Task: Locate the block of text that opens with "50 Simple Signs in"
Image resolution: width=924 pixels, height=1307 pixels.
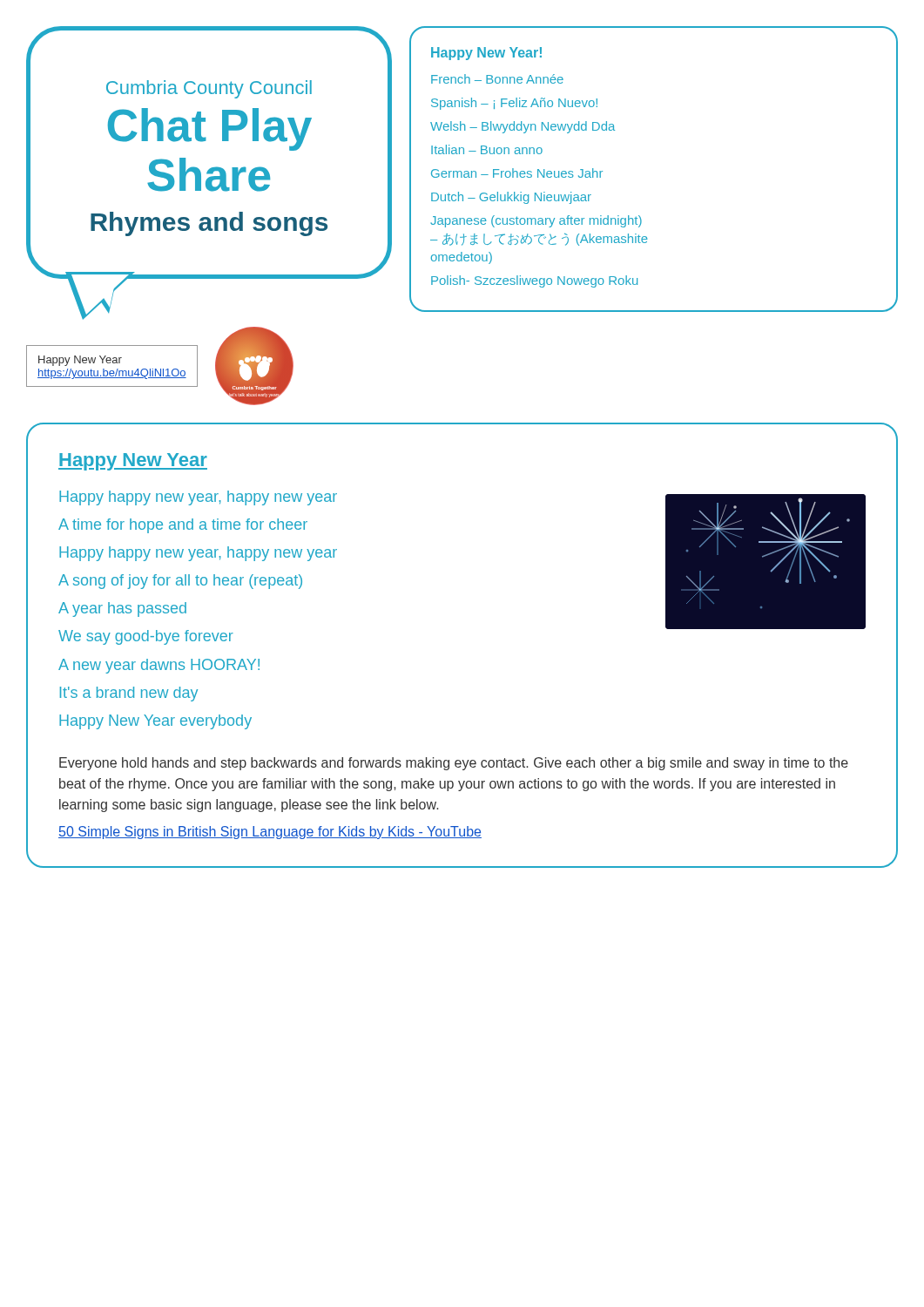Action: pos(270,832)
